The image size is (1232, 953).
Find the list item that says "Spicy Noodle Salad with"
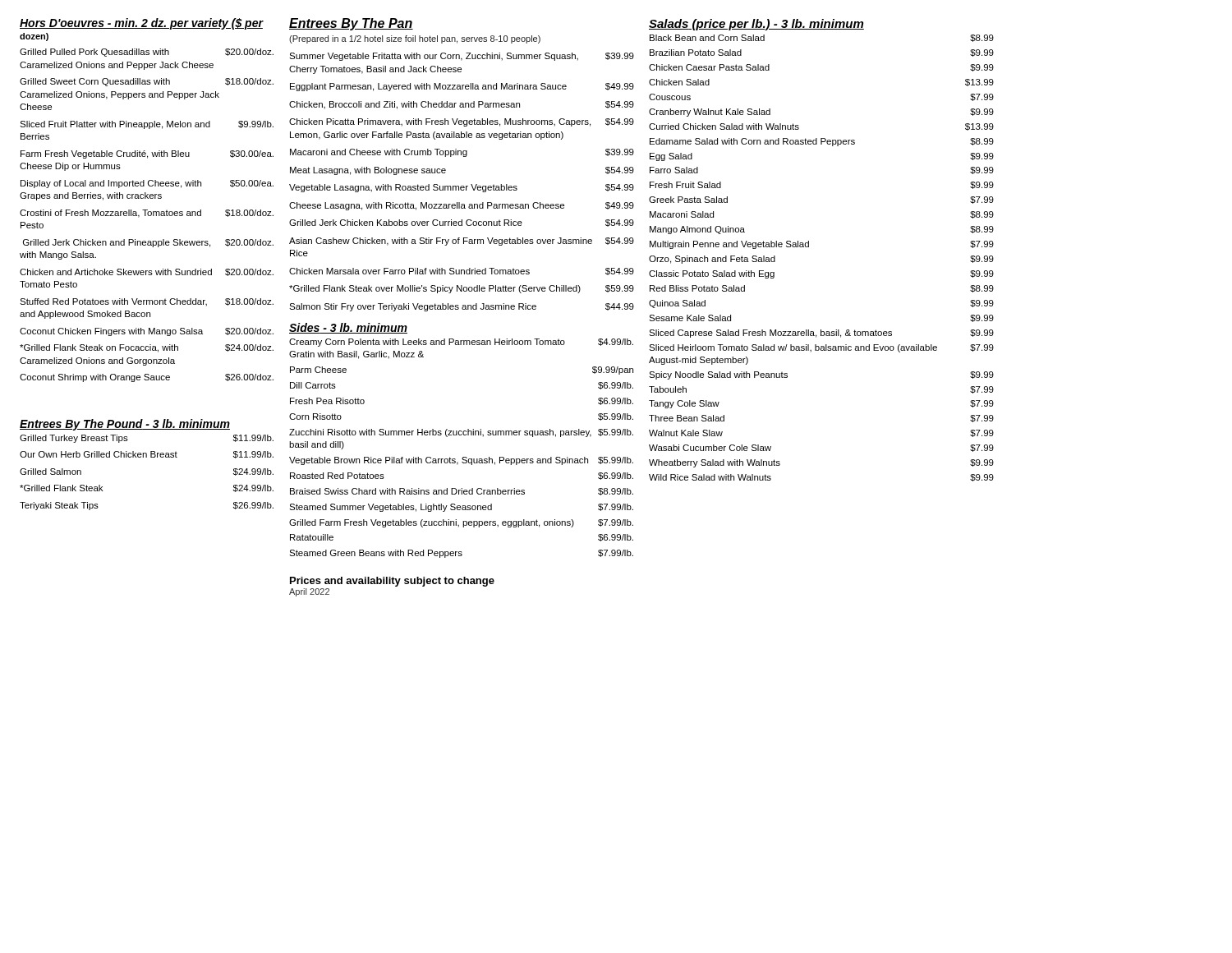[x=717, y=375]
